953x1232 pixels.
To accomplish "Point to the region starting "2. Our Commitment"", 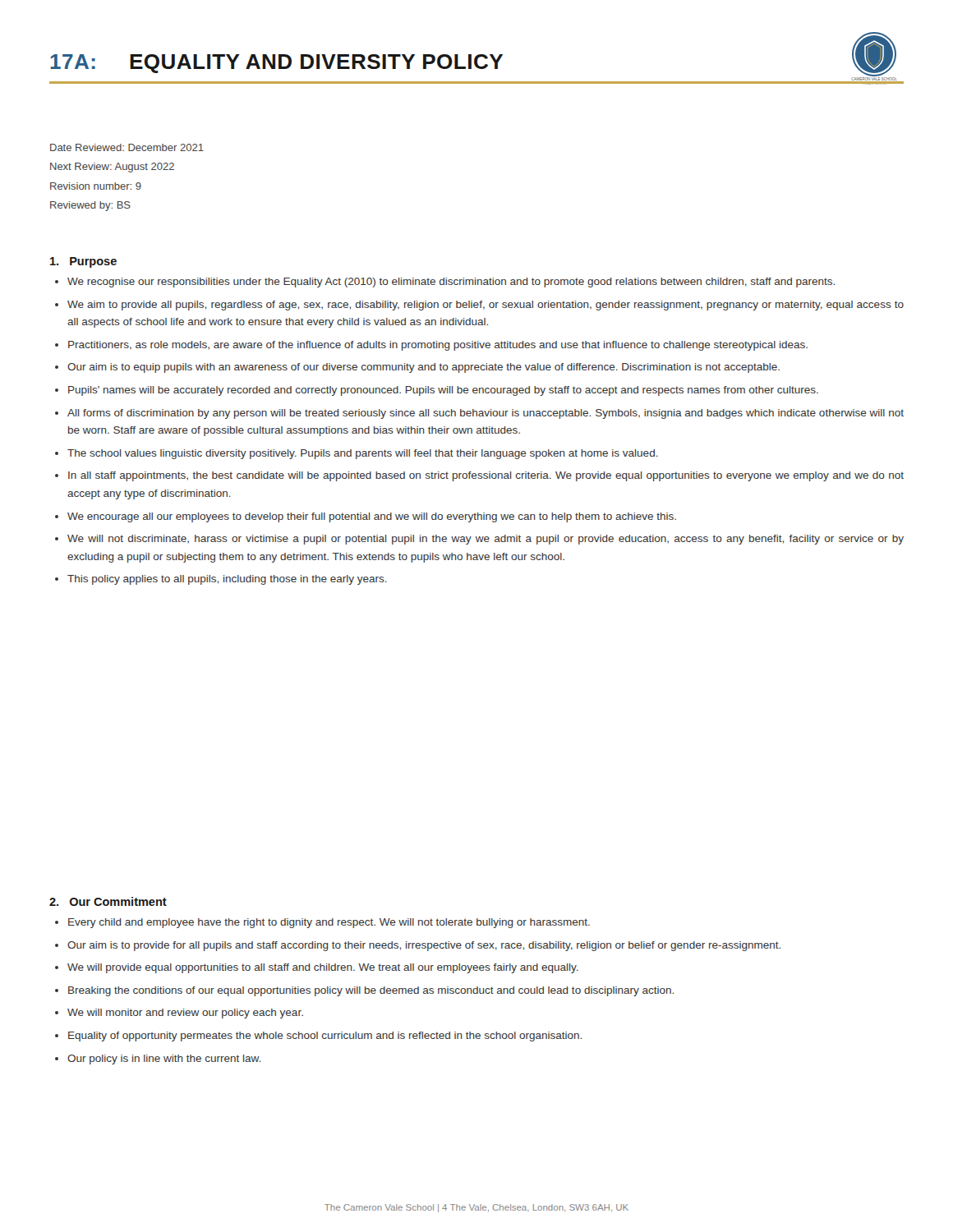I will point(108,902).
